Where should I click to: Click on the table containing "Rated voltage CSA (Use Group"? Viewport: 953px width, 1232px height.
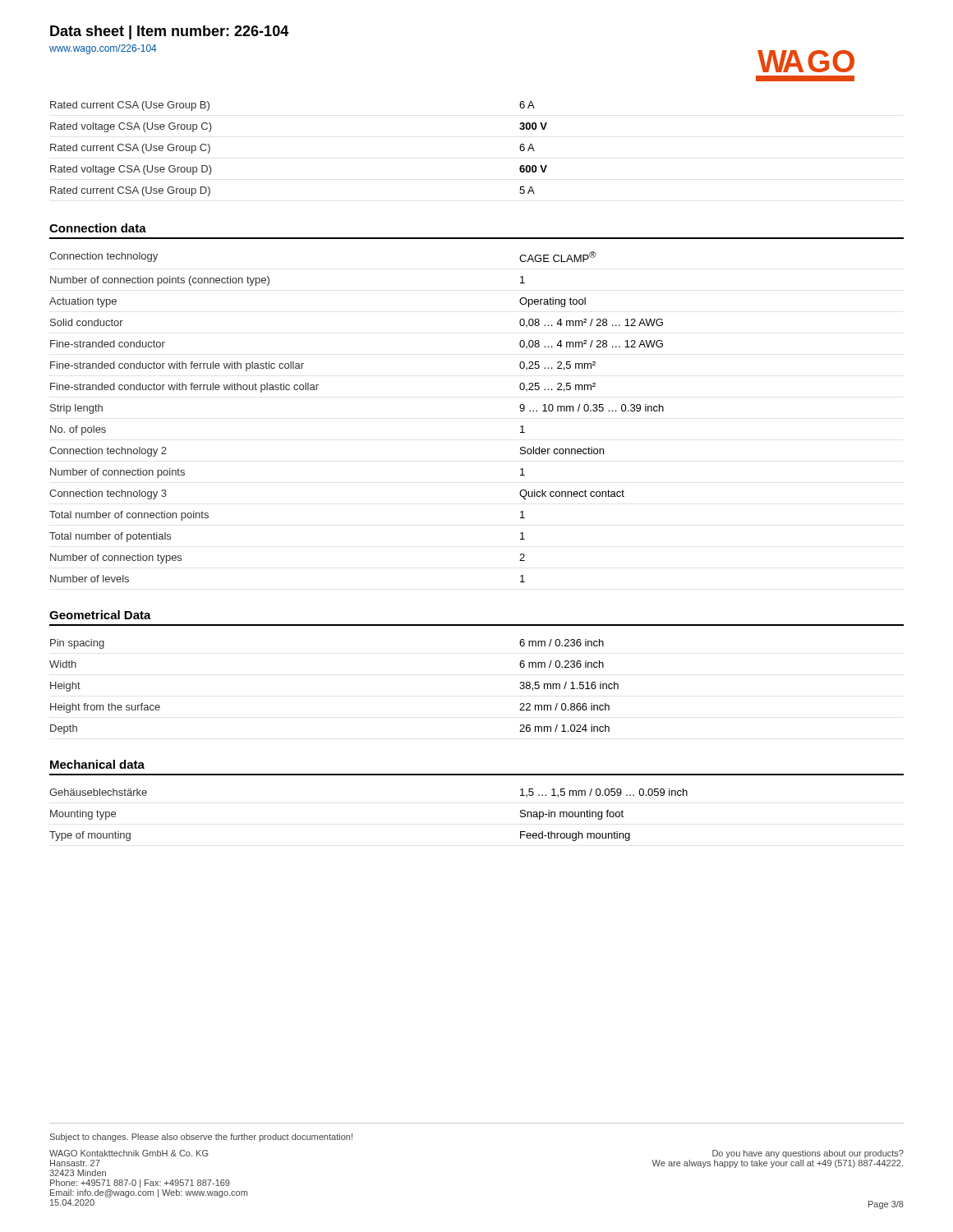click(x=476, y=148)
